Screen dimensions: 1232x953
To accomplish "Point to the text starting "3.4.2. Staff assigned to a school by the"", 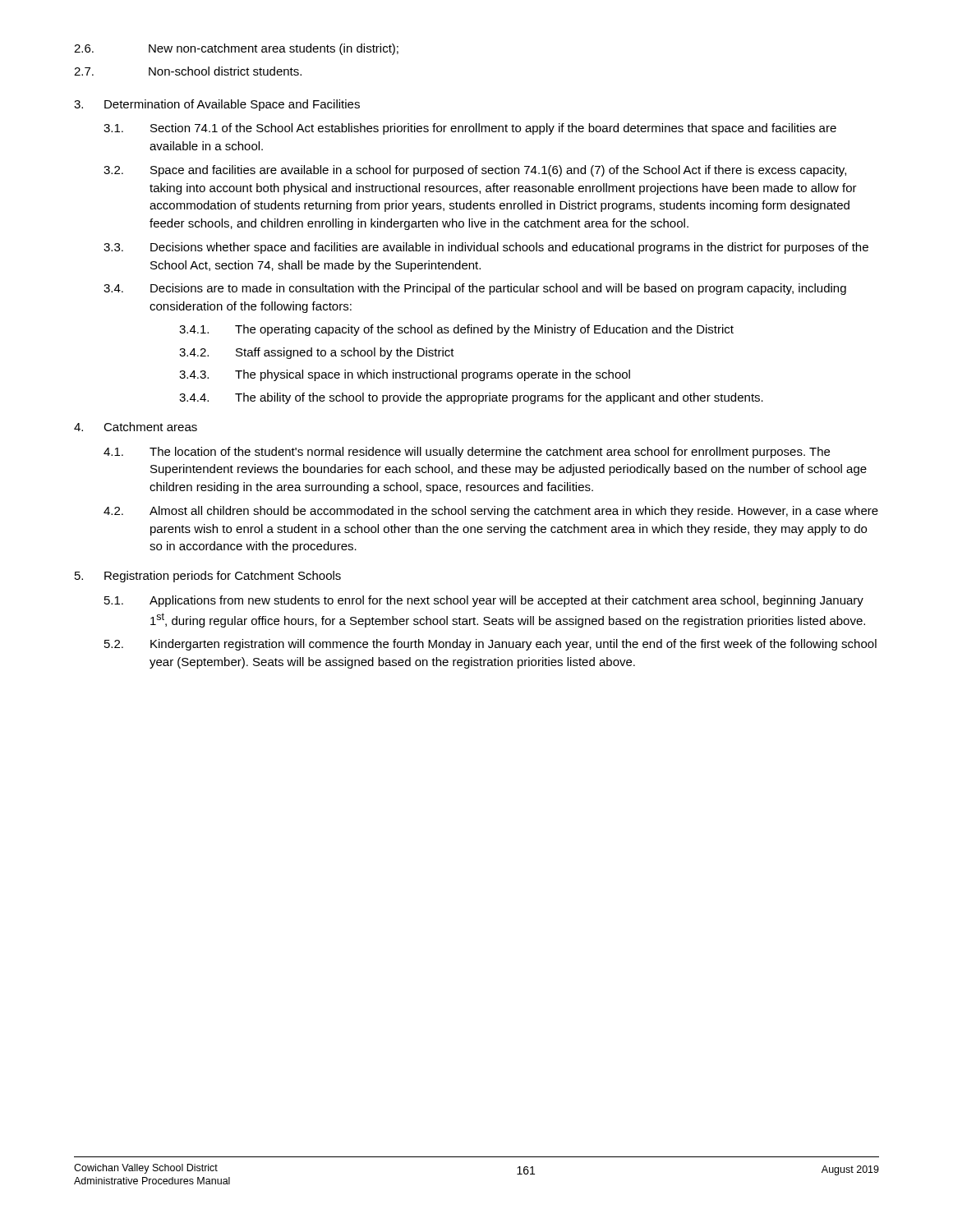I will [317, 353].
